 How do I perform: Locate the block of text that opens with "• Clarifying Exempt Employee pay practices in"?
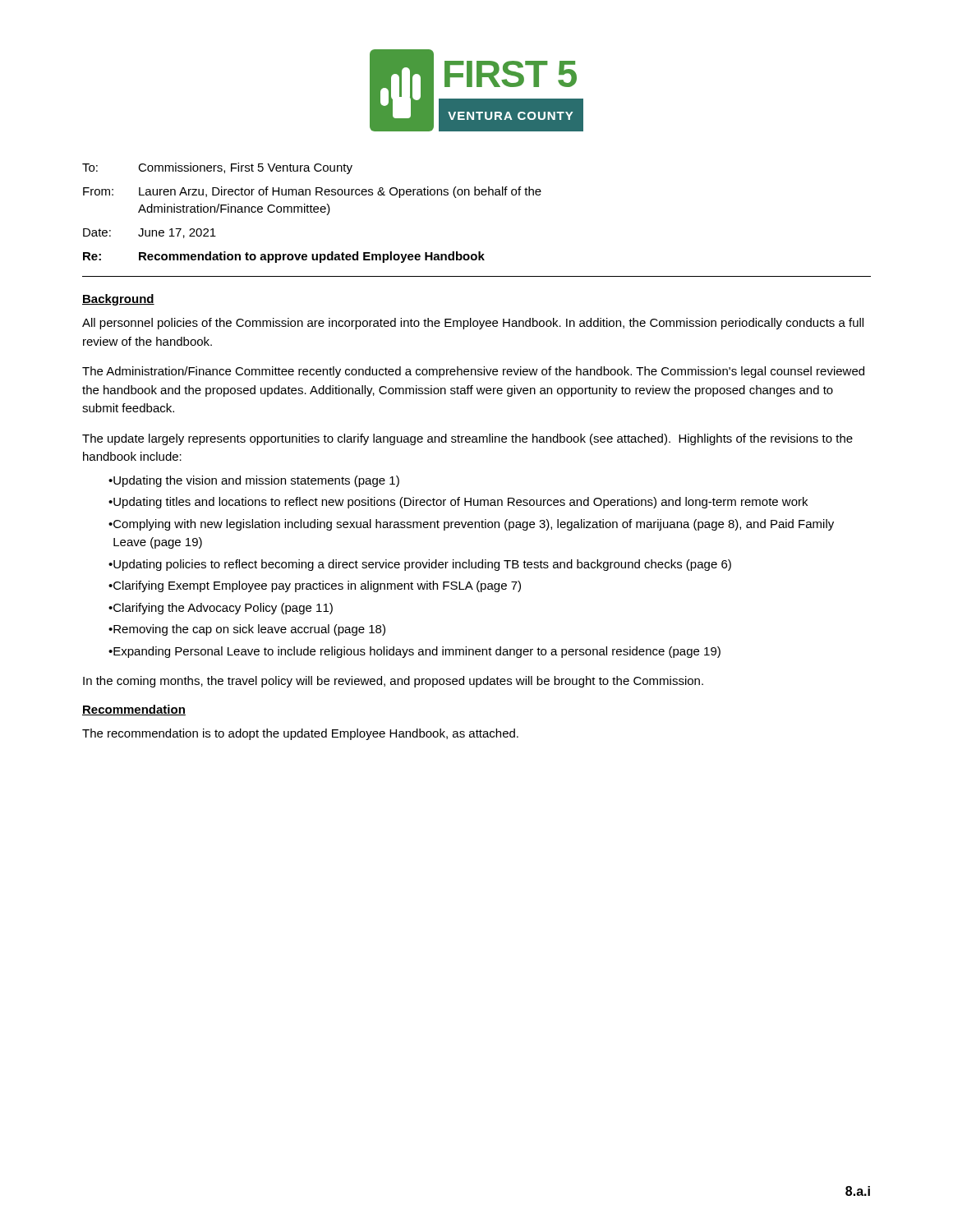tap(476, 586)
